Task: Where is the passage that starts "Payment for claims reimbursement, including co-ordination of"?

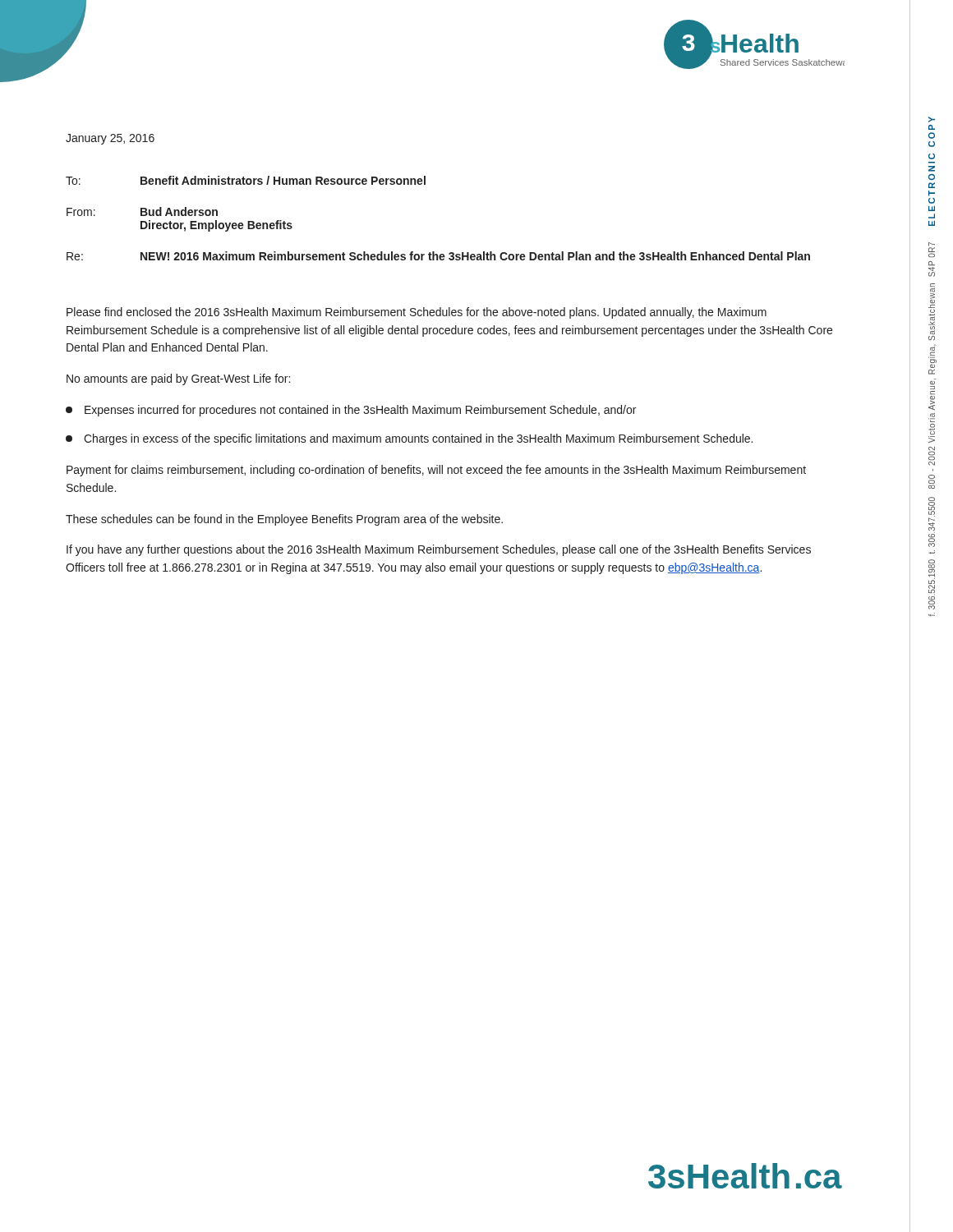Action: click(x=436, y=479)
